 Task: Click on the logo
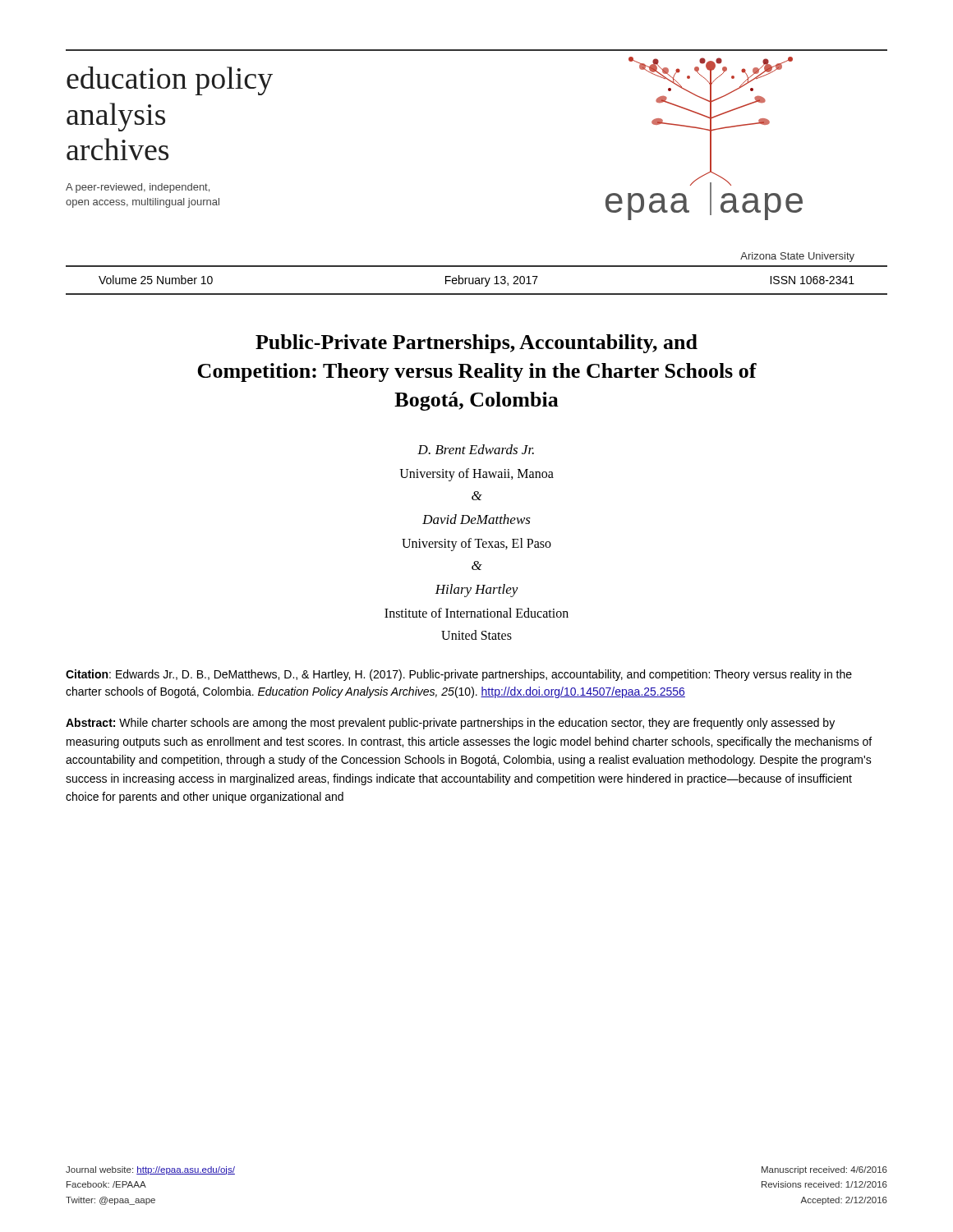pos(711,145)
